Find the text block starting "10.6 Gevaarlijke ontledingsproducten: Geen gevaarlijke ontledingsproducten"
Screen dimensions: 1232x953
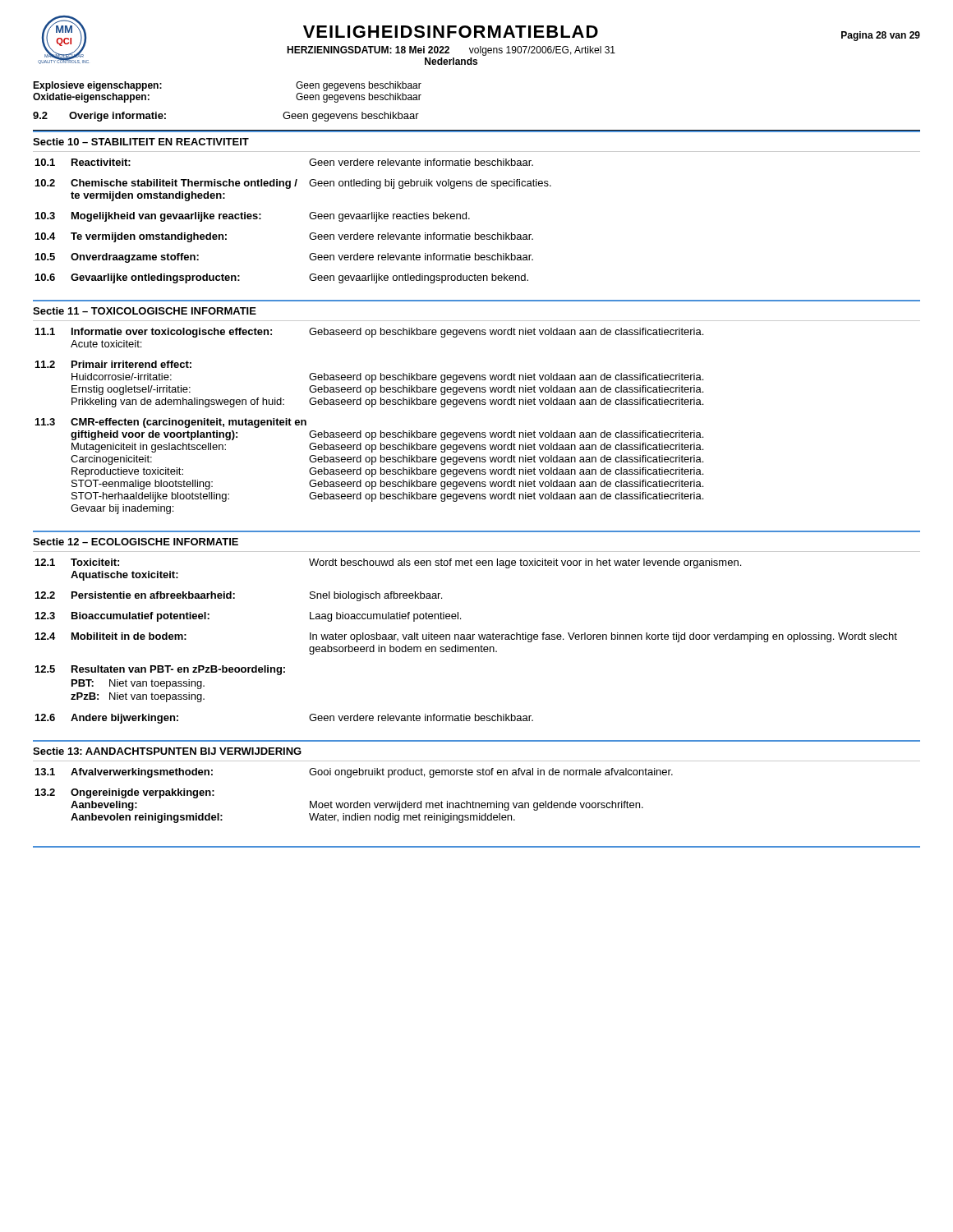click(x=476, y=277)
